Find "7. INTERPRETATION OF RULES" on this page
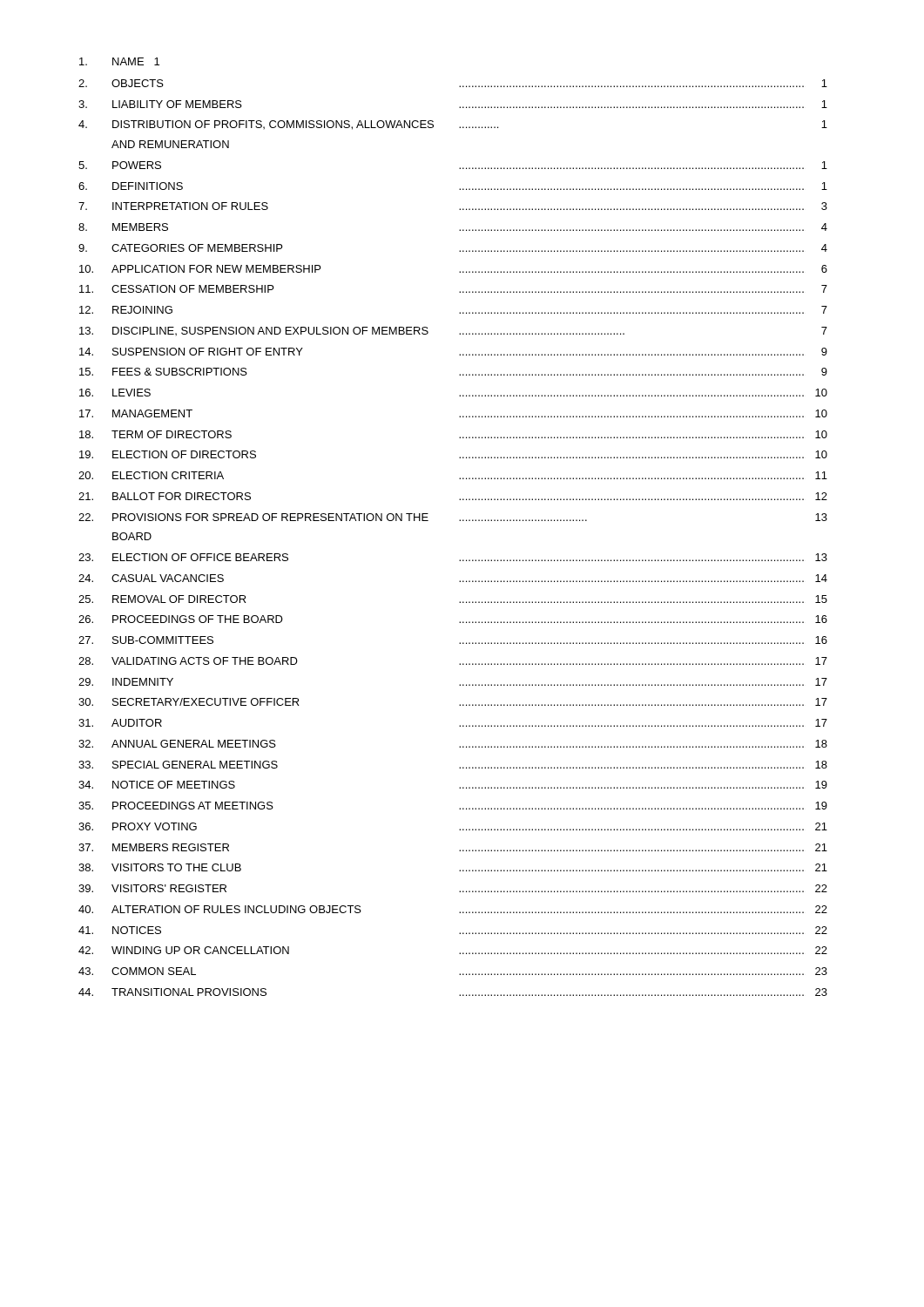The image size is (924, 1307). [x=453, y=207]
